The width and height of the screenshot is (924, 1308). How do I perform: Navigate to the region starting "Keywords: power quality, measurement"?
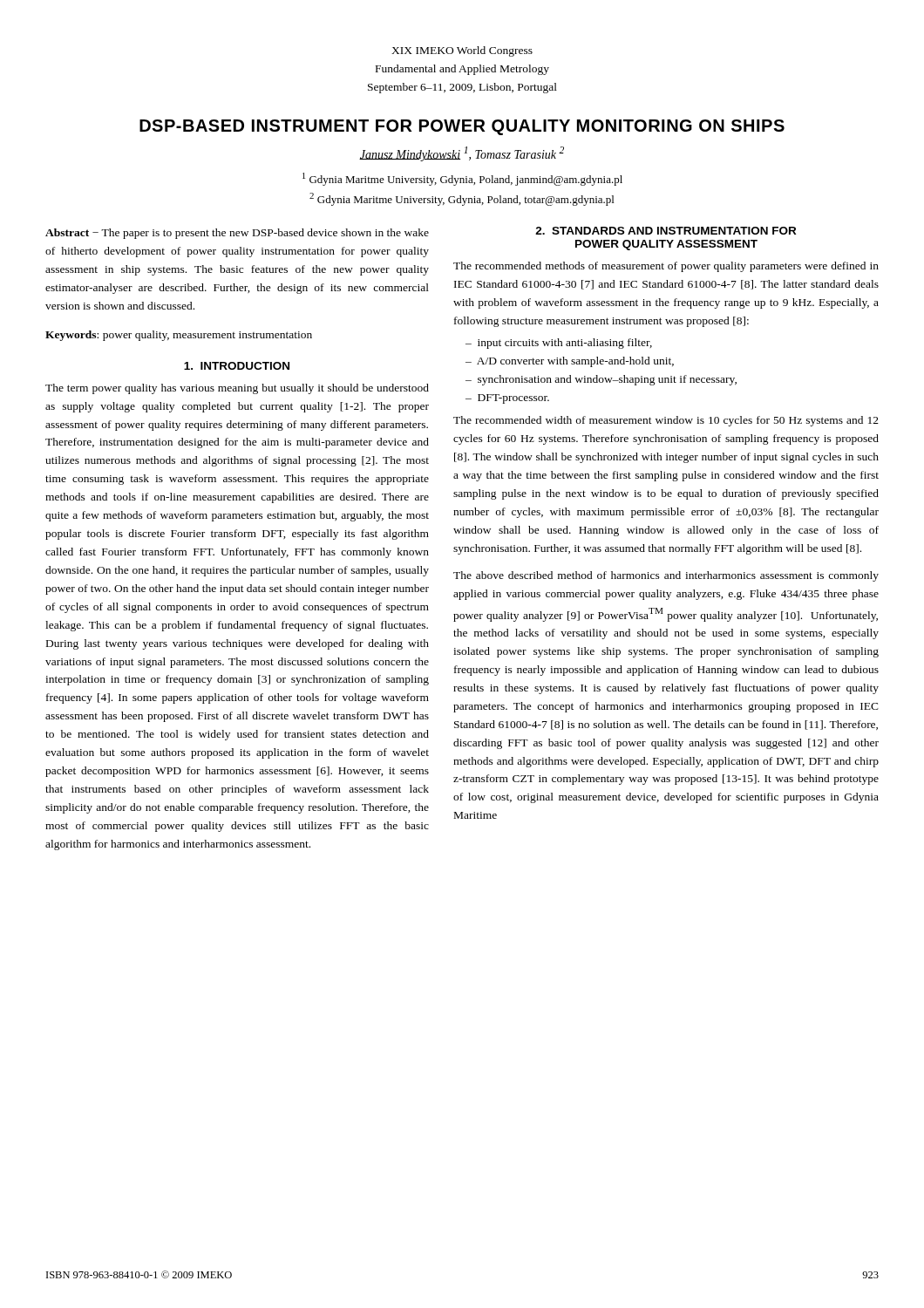179,334
